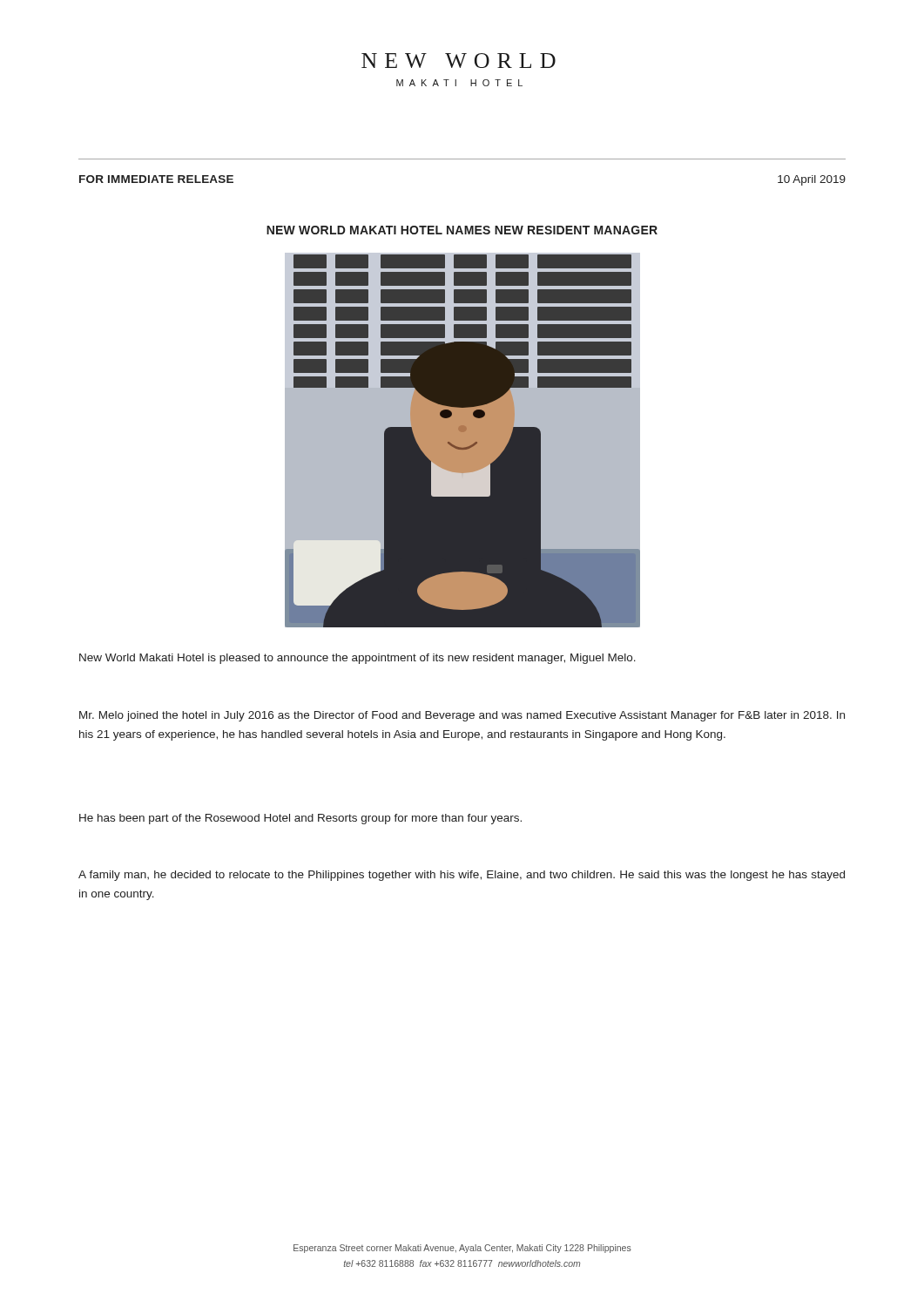Find the block starting "He has been part"
This screenshot has height=1307, width=924.
coord(301,818)
